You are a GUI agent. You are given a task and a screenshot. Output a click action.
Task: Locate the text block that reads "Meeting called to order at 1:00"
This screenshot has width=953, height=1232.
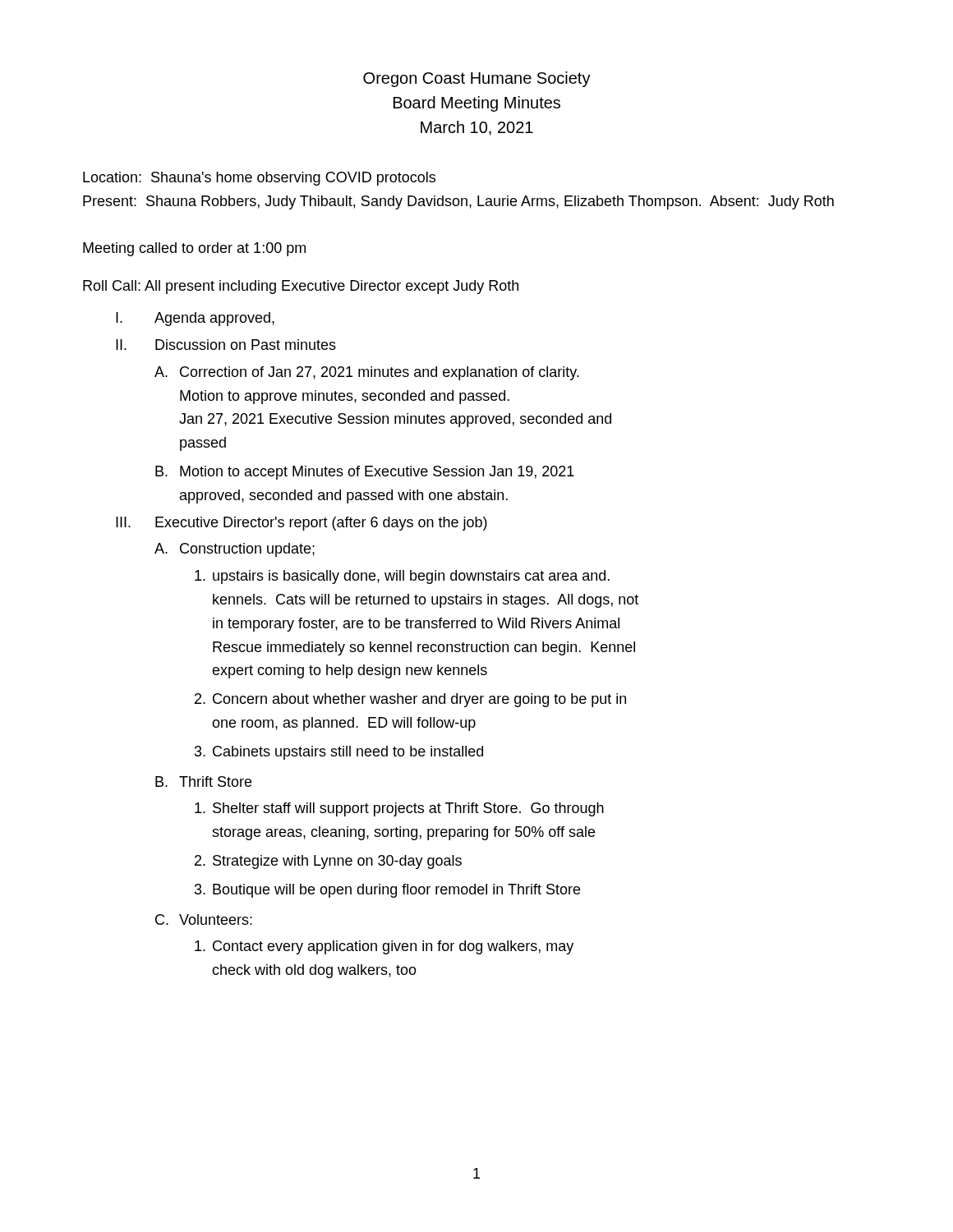(x=194, y=248)
